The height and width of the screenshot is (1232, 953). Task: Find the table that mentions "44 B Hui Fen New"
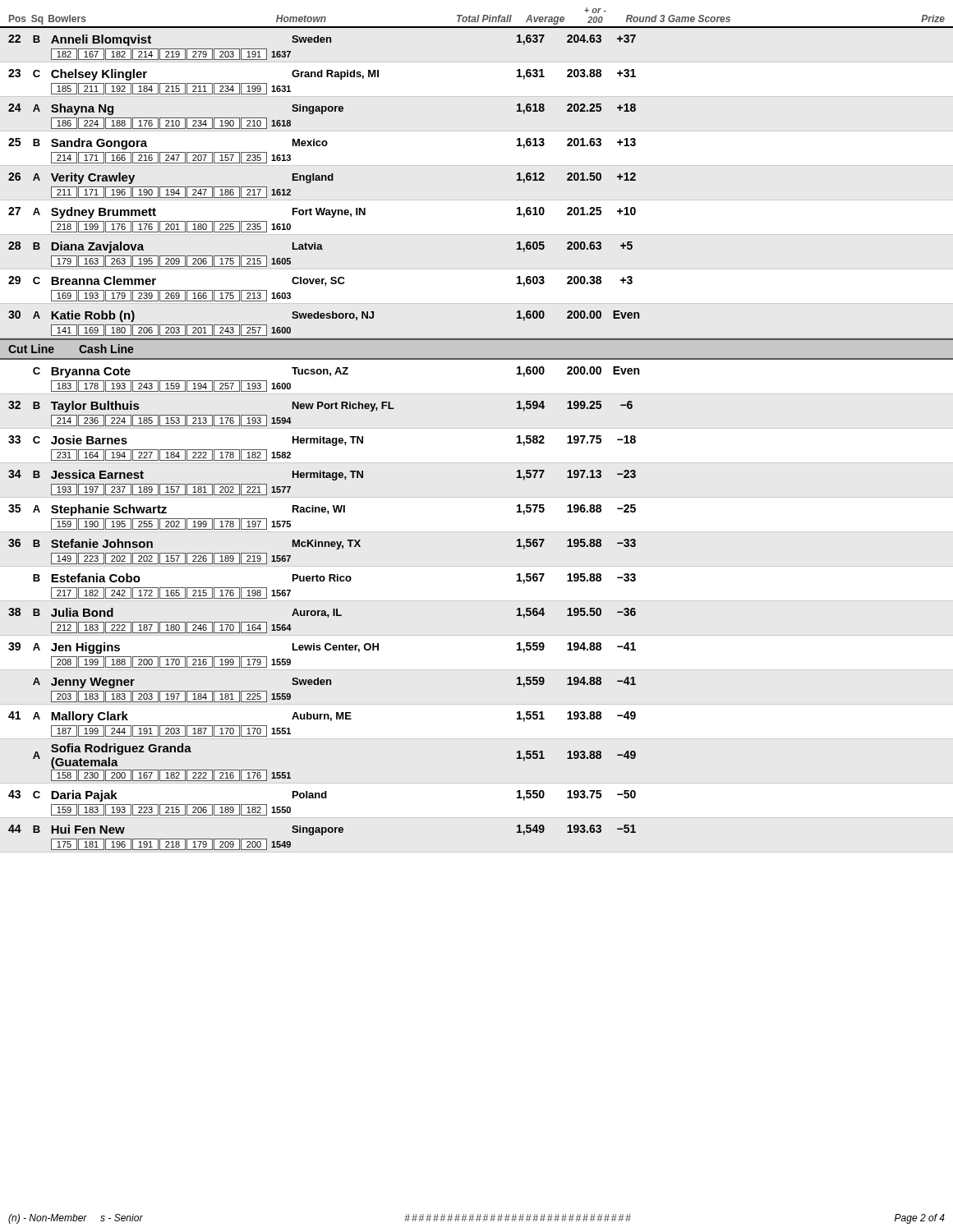coord(476,835)
